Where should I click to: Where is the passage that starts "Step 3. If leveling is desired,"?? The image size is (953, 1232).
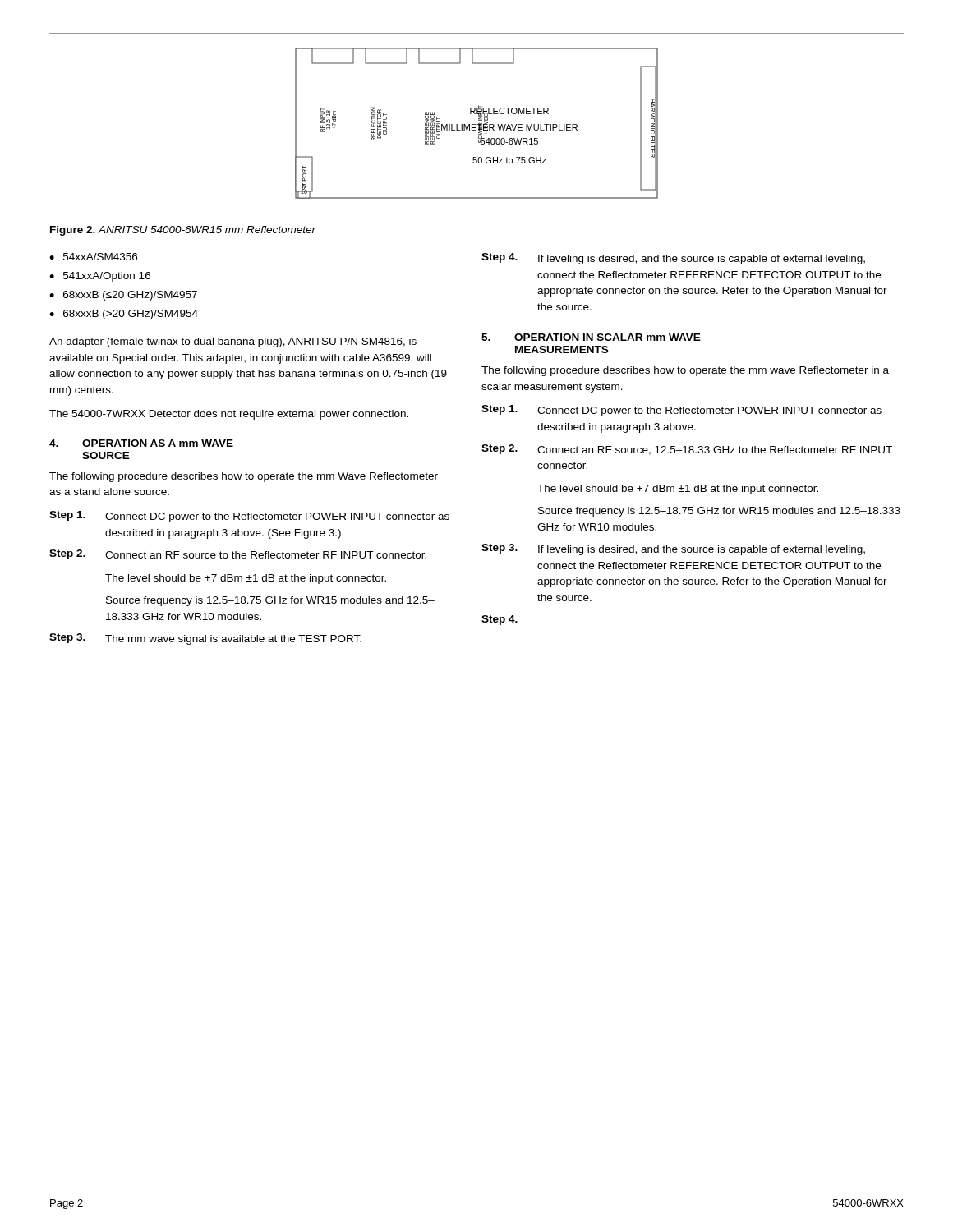point(693,574)
